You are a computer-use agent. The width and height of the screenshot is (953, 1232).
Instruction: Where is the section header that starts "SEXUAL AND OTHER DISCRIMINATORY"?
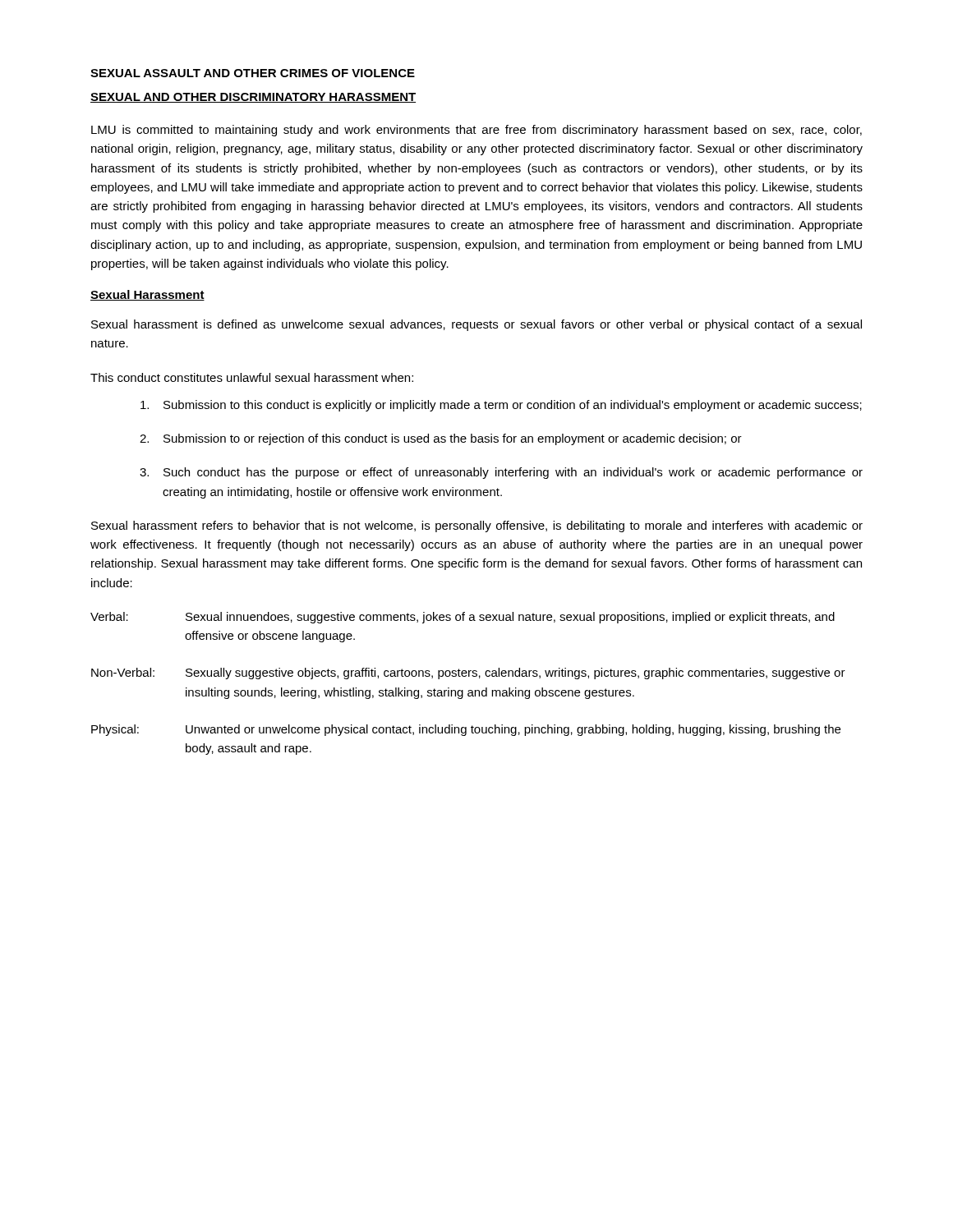tap(253, 97)
